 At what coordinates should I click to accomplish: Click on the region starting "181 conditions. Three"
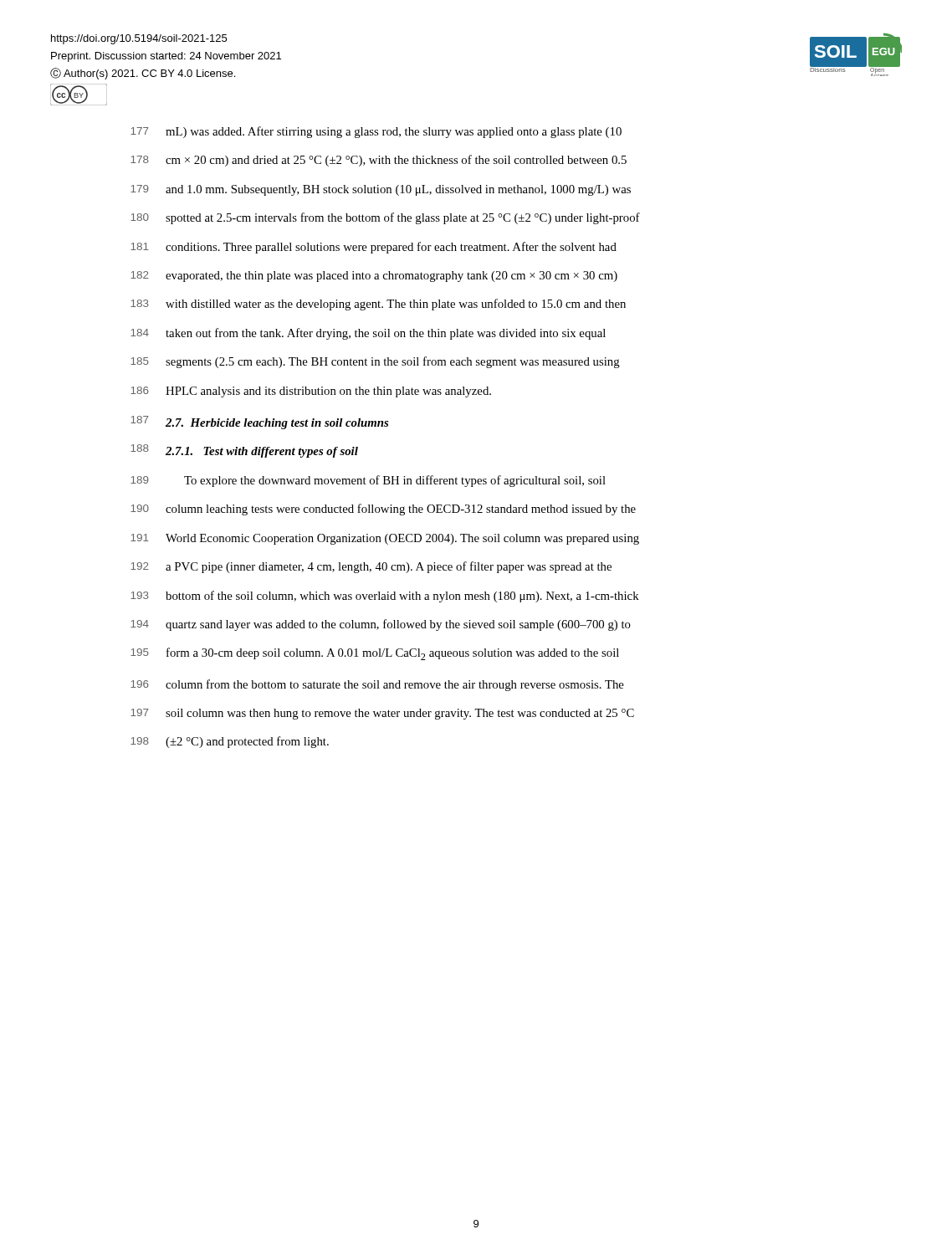coord(489,247)
